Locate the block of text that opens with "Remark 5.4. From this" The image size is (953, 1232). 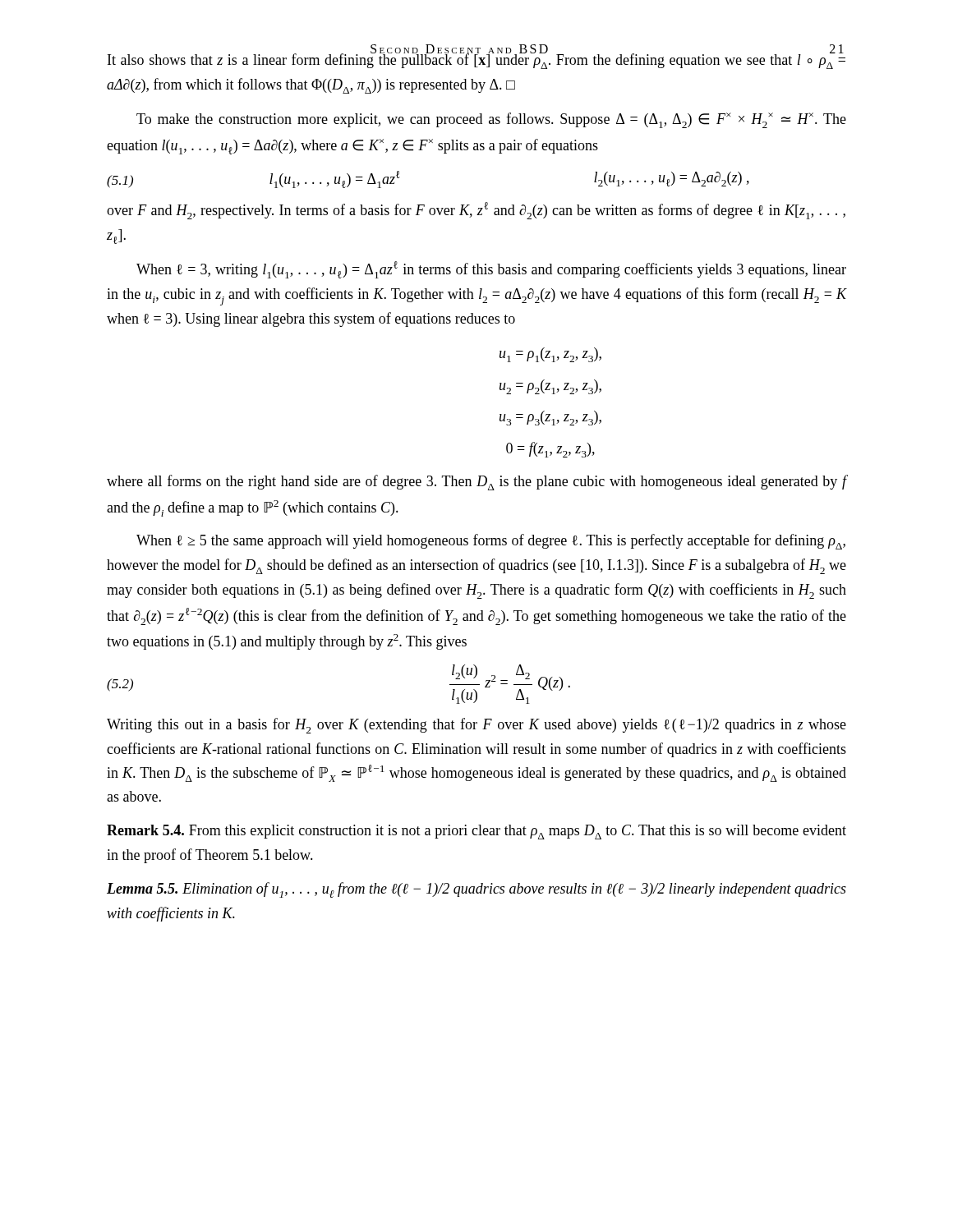tap(476, 843)
